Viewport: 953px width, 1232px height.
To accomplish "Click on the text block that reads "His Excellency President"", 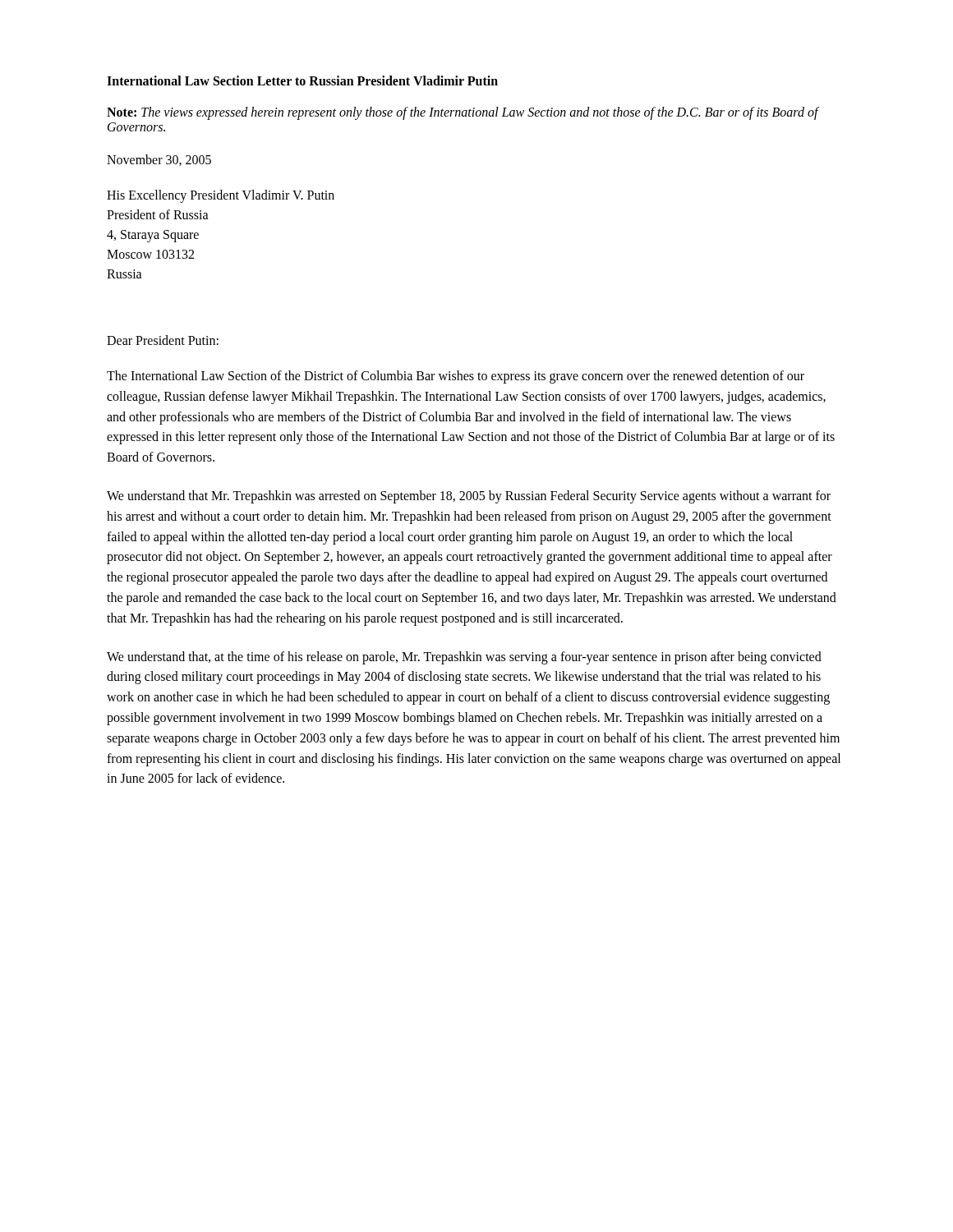I will point(221,196).
